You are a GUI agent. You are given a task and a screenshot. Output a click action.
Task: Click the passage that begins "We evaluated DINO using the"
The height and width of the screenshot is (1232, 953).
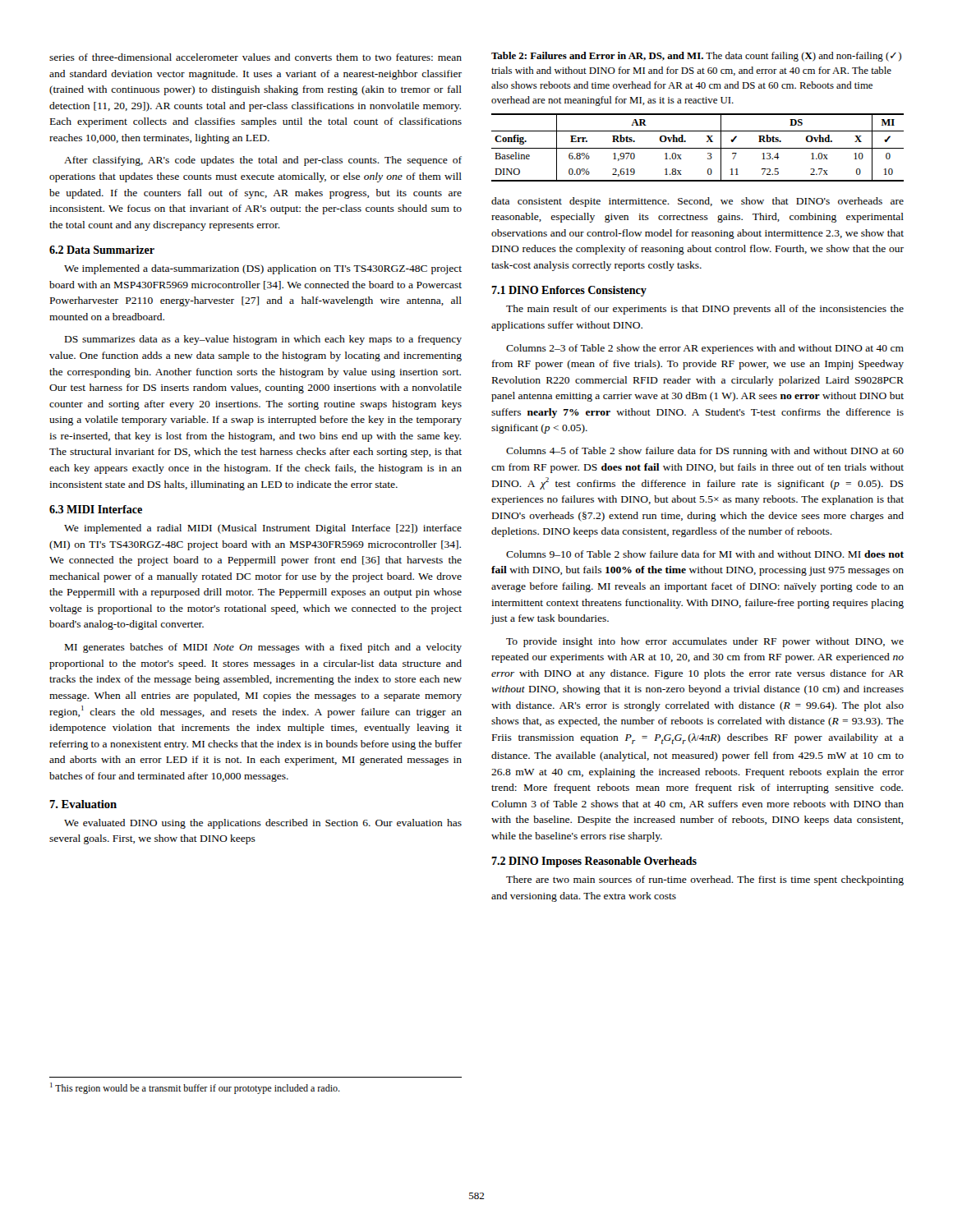point(255,830)
